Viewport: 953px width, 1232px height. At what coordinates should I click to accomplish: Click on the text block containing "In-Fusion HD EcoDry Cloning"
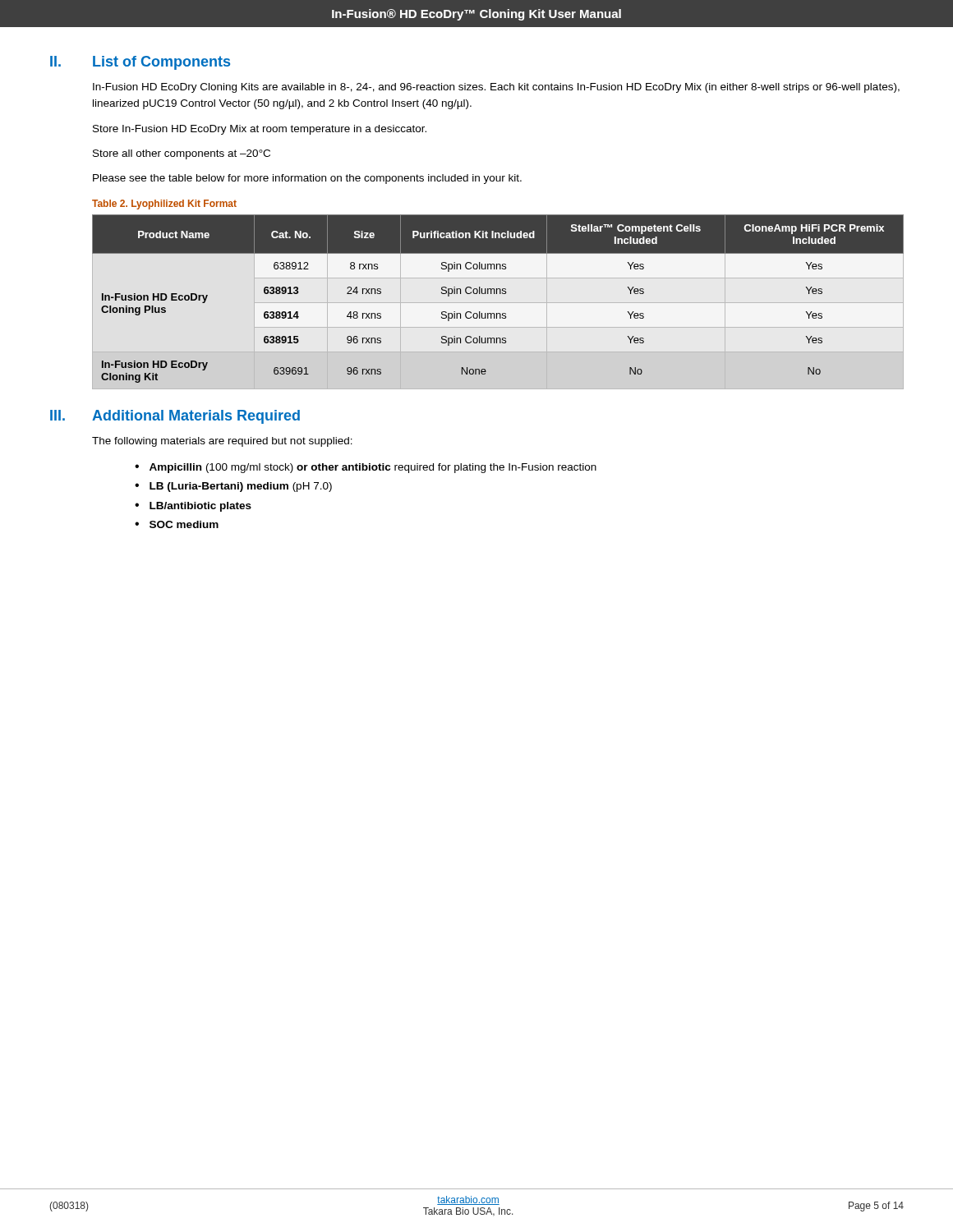[x=496, y=95]
